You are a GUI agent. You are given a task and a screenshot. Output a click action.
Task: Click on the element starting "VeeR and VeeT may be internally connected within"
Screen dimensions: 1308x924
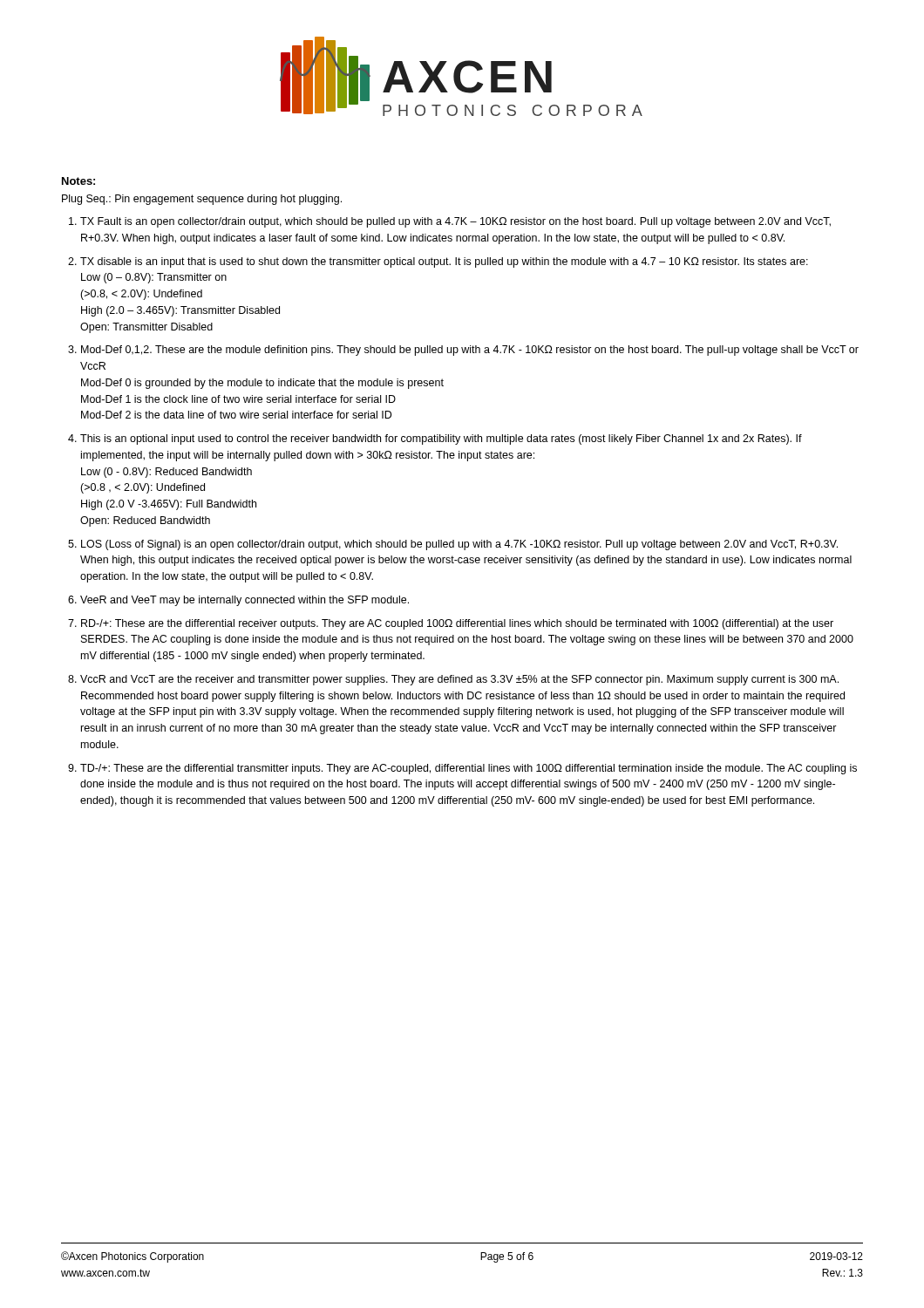coord(245,600)
